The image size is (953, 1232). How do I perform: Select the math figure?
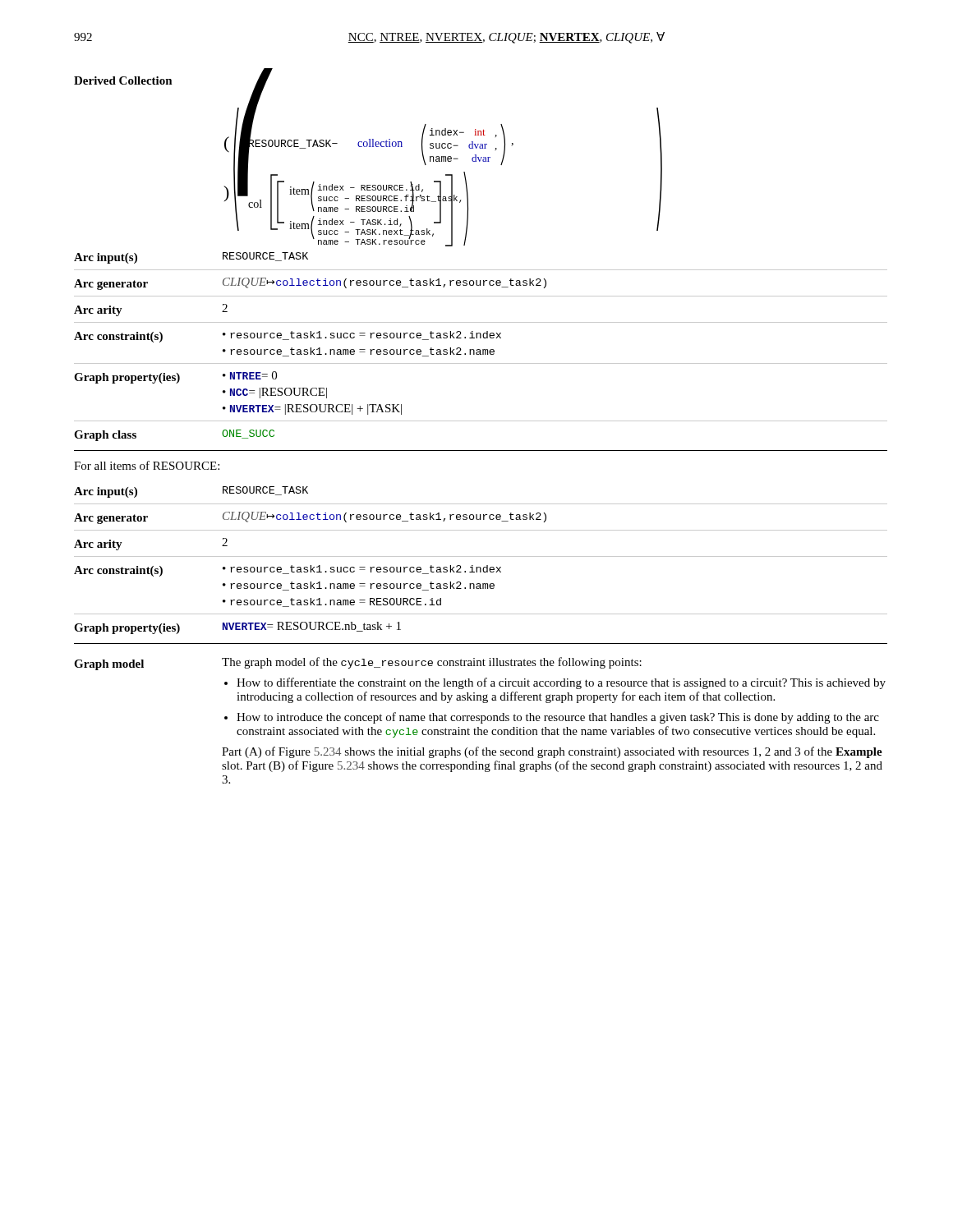click(x=555, y=169)
